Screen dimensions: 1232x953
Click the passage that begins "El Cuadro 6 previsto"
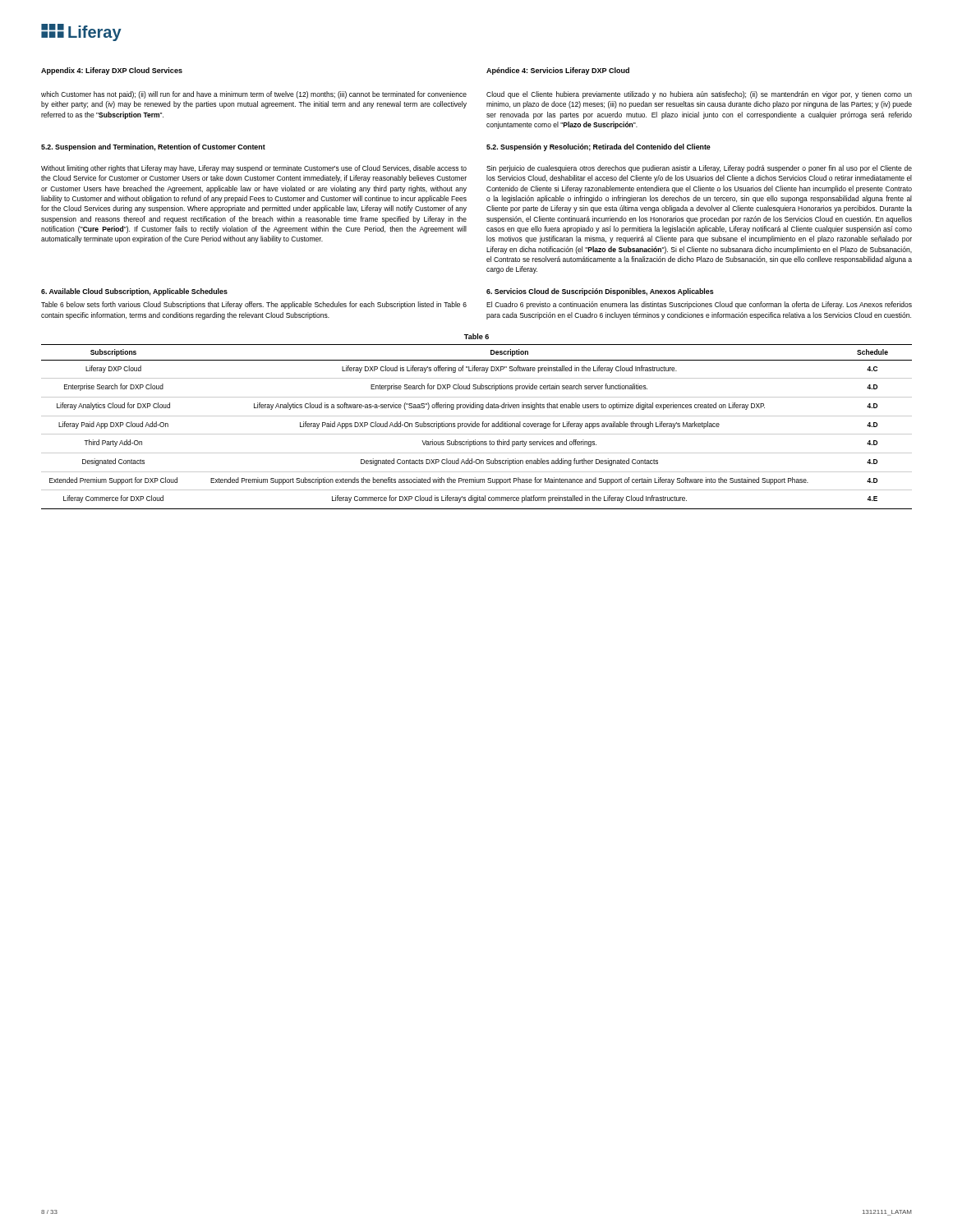pos(699,310)
